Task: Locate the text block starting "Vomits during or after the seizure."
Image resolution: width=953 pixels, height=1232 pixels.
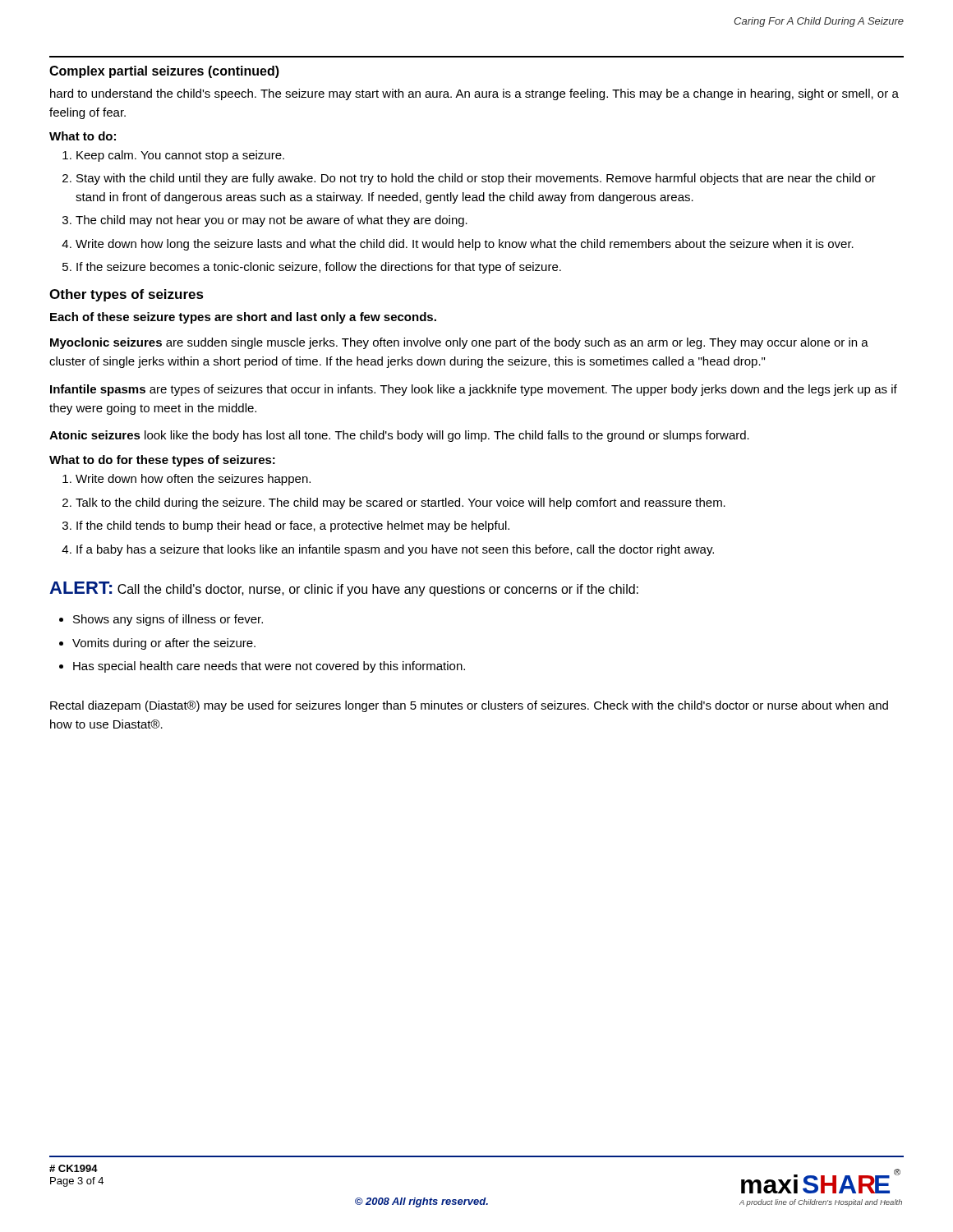Action: [x=164, y=644]
